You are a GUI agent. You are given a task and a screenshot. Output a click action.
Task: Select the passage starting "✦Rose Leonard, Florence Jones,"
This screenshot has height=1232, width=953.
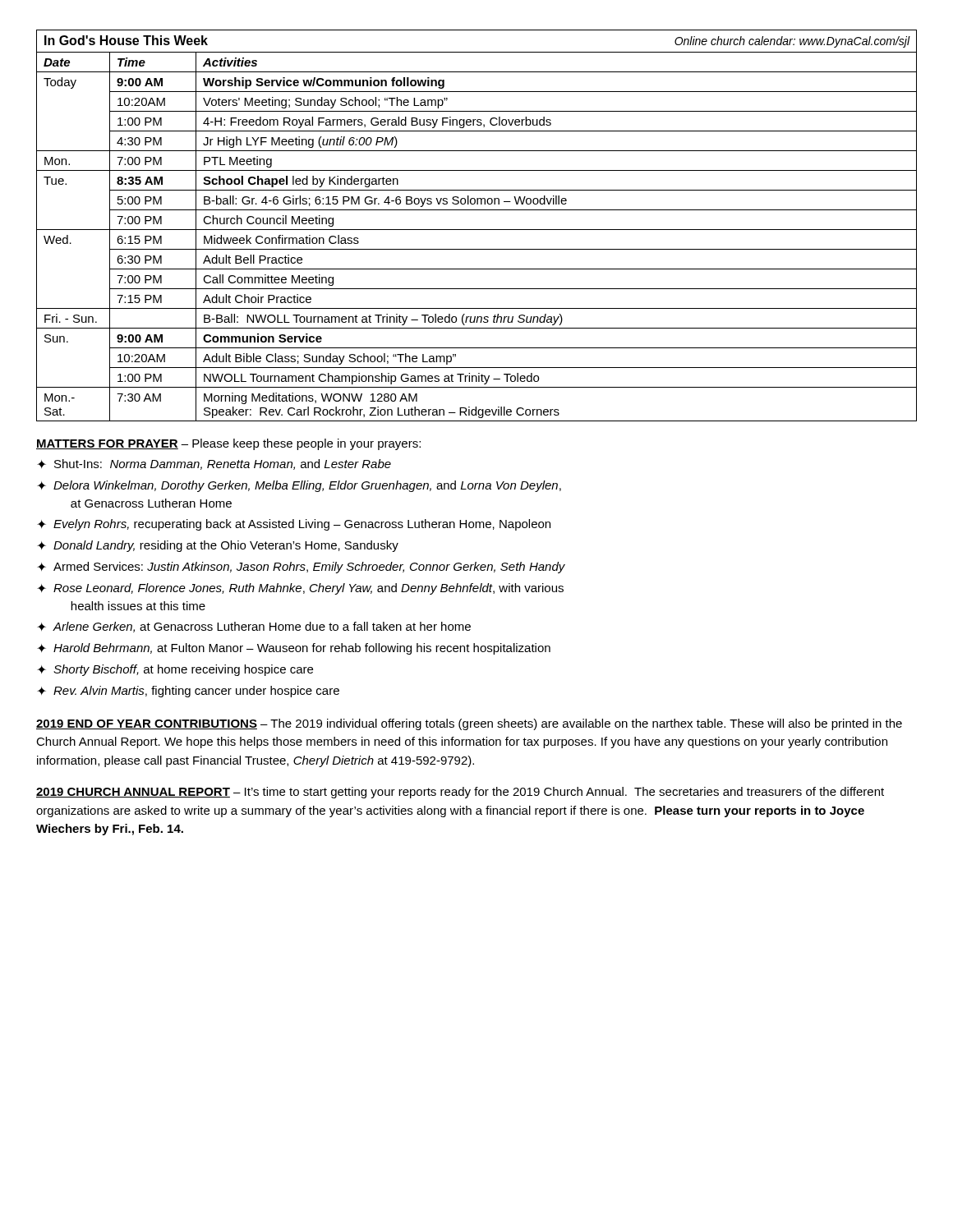pyautogui.click(x=476, y=597)
